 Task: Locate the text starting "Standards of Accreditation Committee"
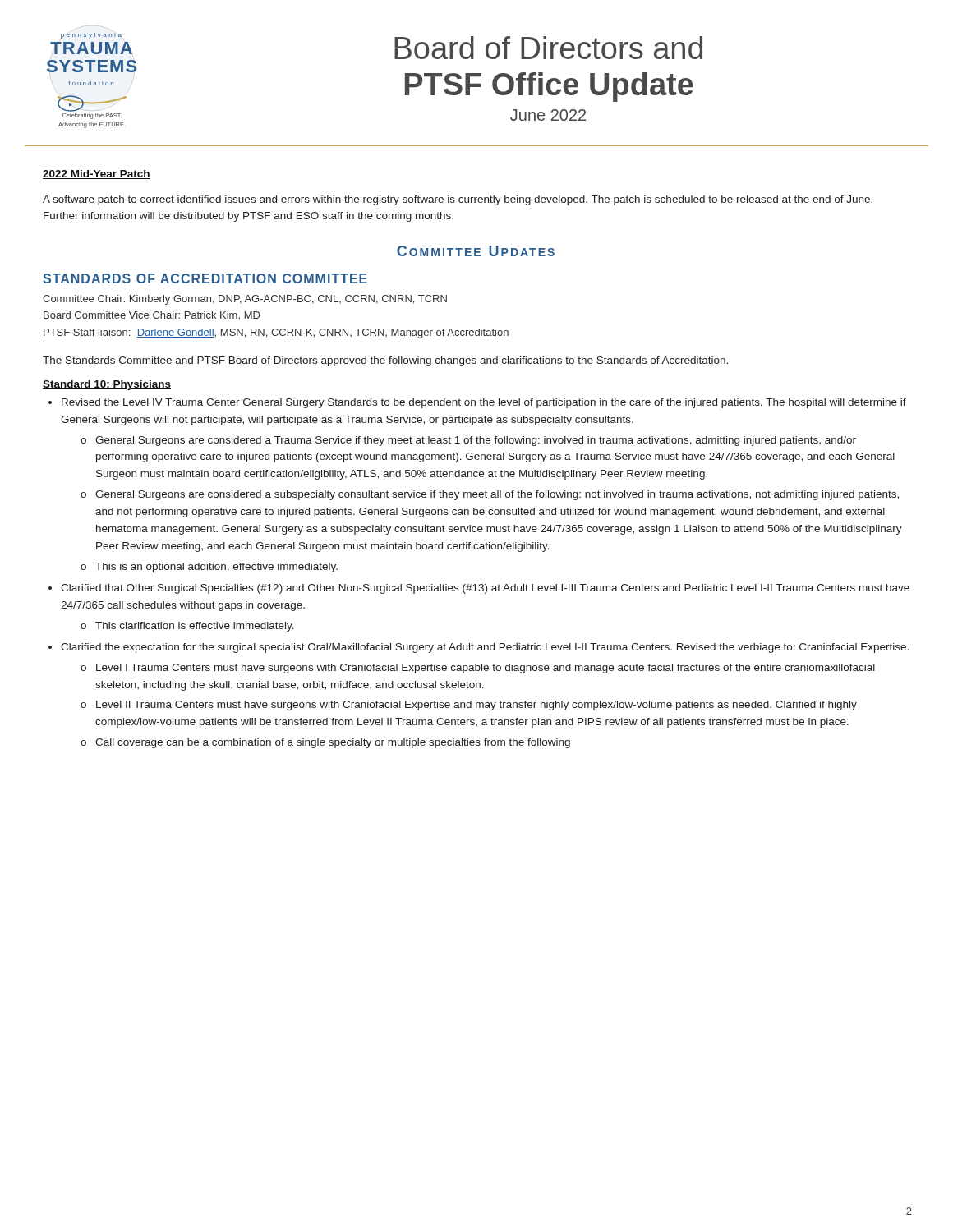(205, 278)
